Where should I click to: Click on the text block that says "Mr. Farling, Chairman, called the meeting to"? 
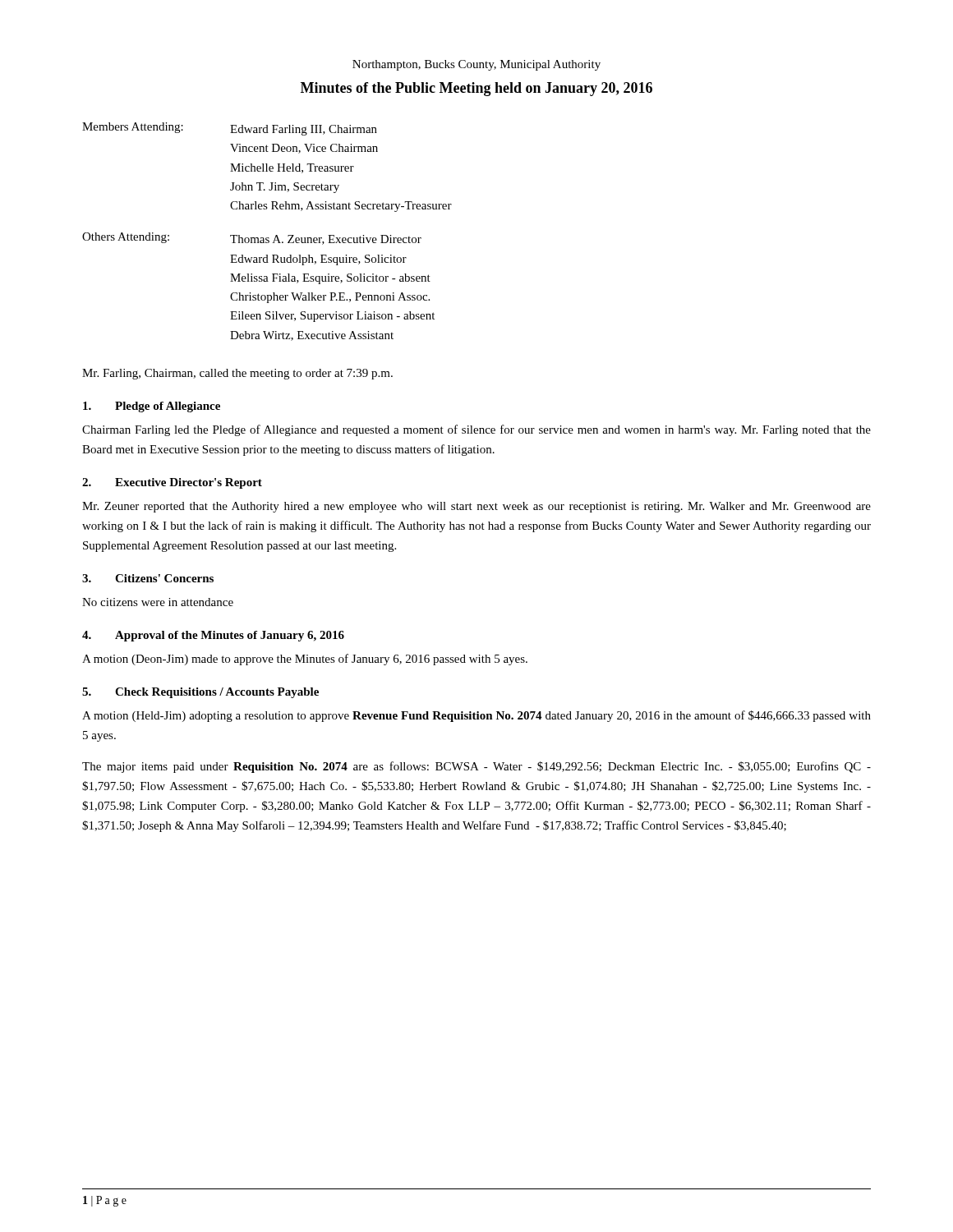[x=238, y=373]
